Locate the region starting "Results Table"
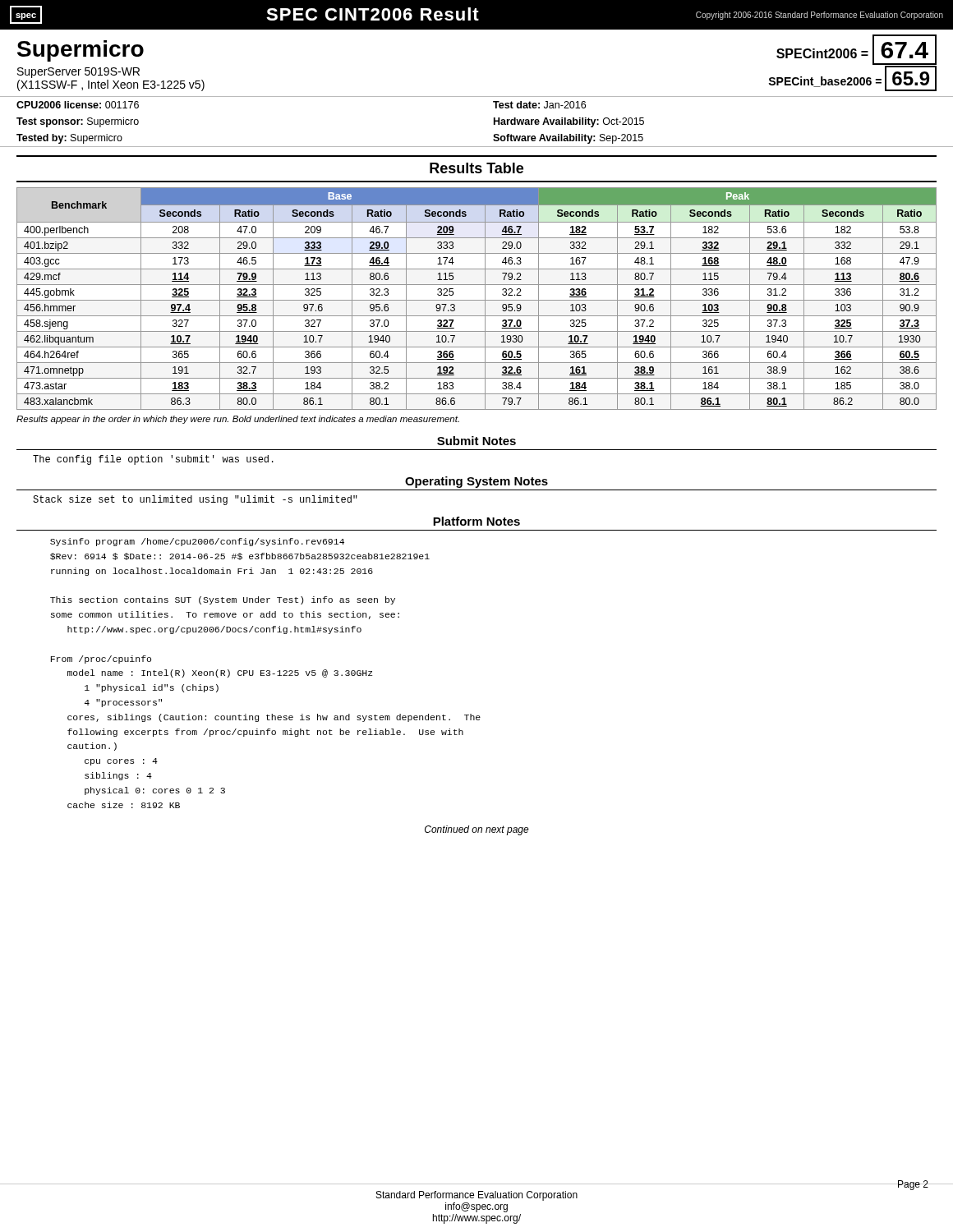This screenshot has width=953, height=1232. [476, 168]
